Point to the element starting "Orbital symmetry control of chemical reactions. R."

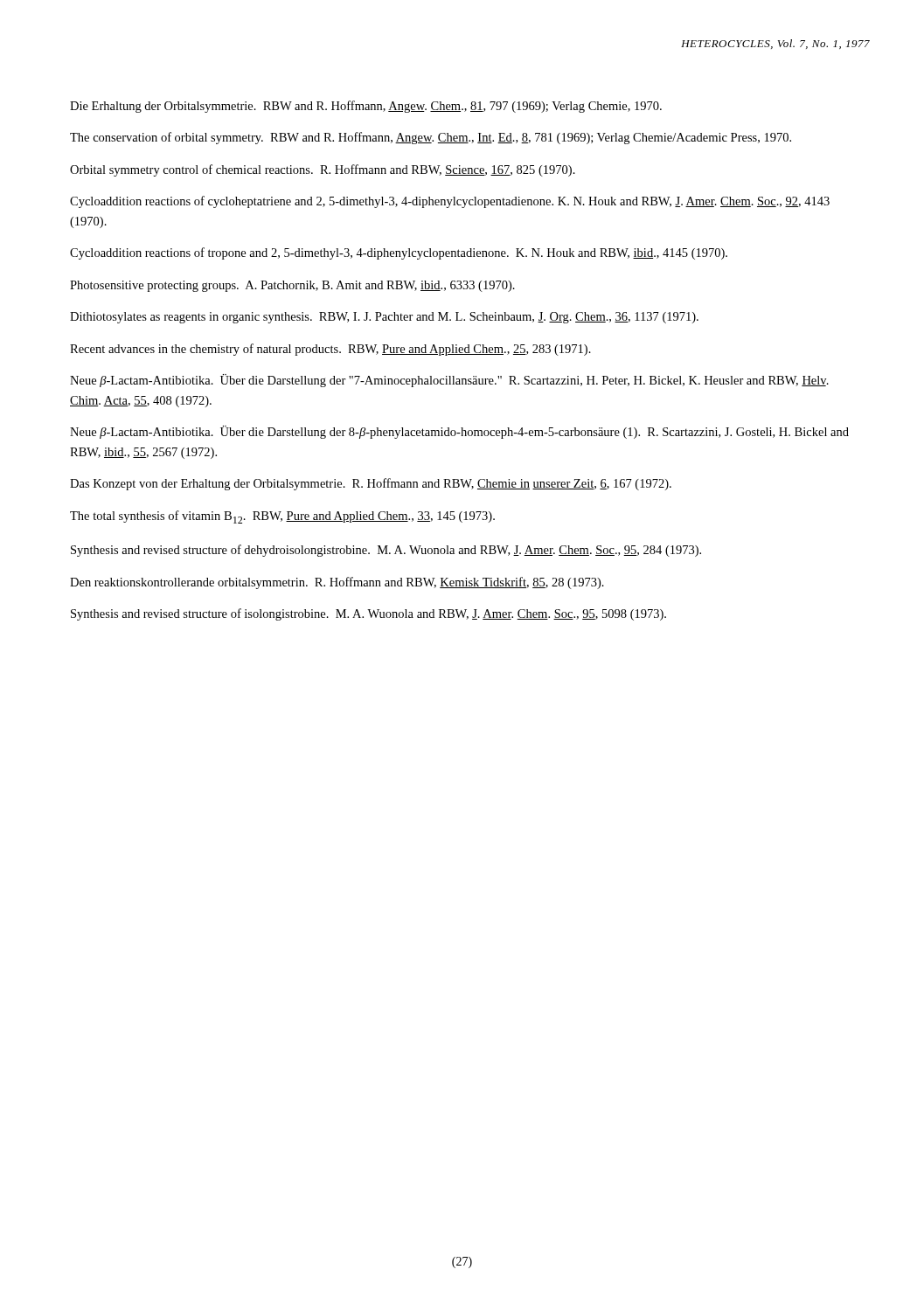pos(323,170)
